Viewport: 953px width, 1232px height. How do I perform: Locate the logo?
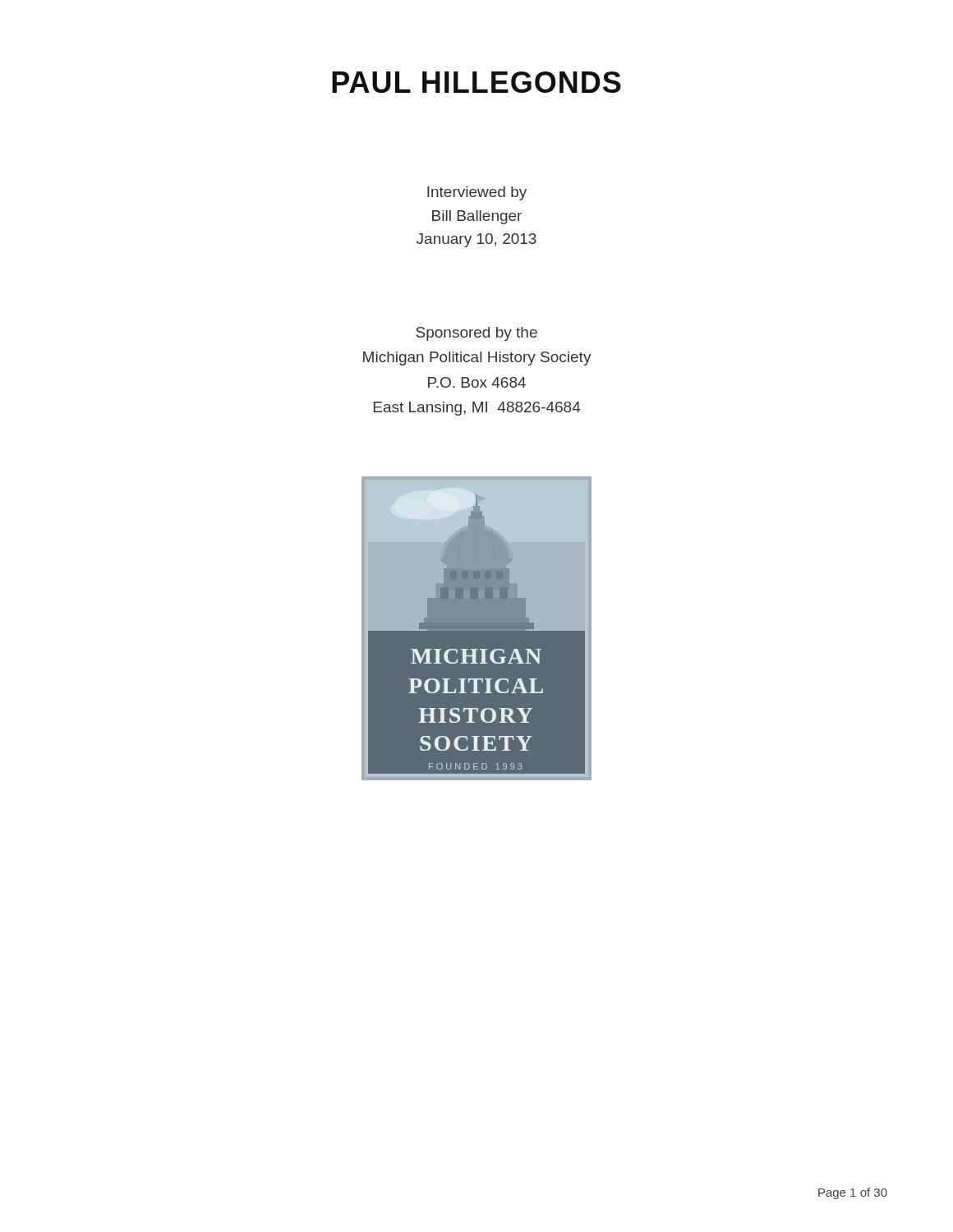tap(476, 628)
